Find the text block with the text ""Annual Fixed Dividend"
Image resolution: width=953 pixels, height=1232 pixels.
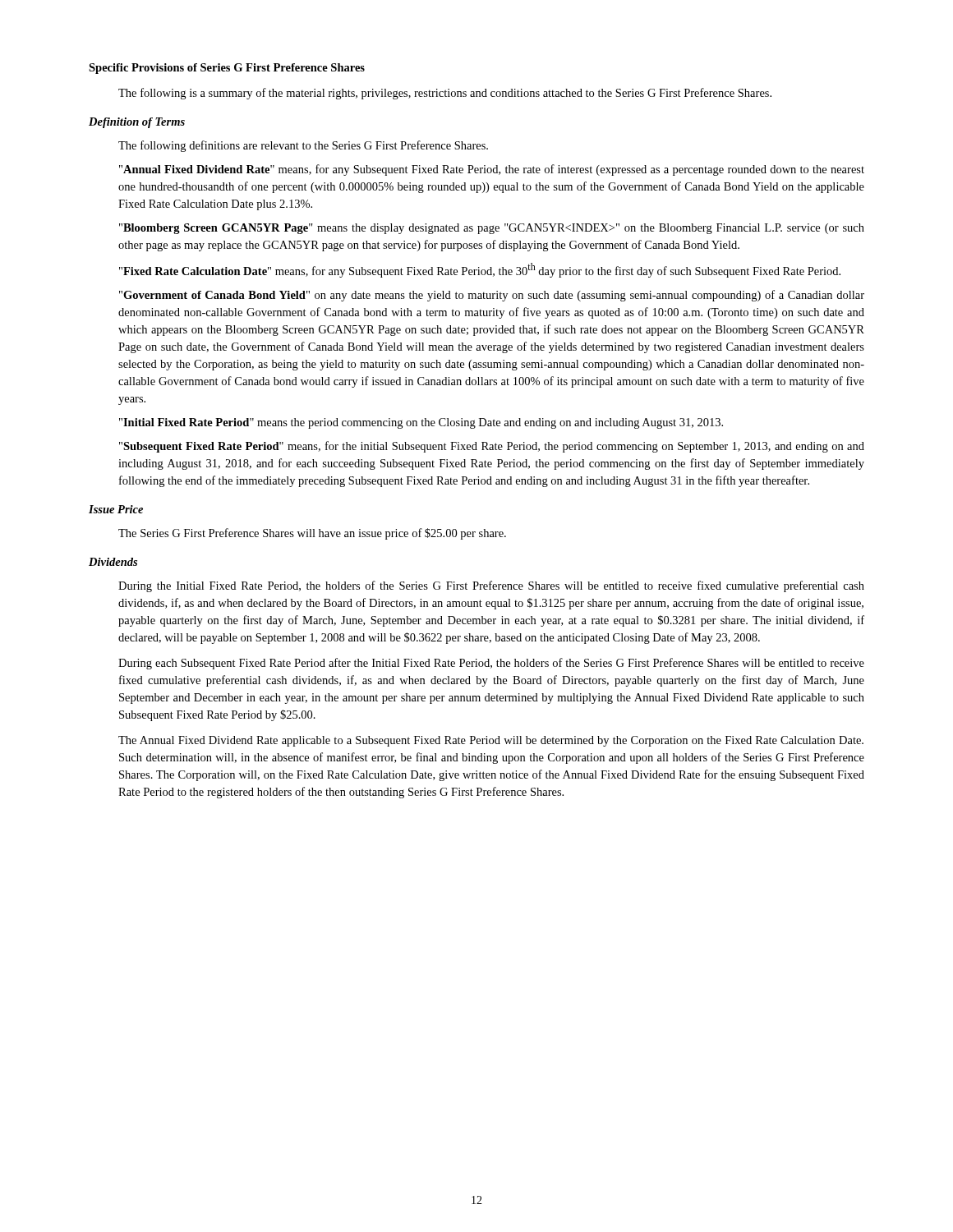491,186
